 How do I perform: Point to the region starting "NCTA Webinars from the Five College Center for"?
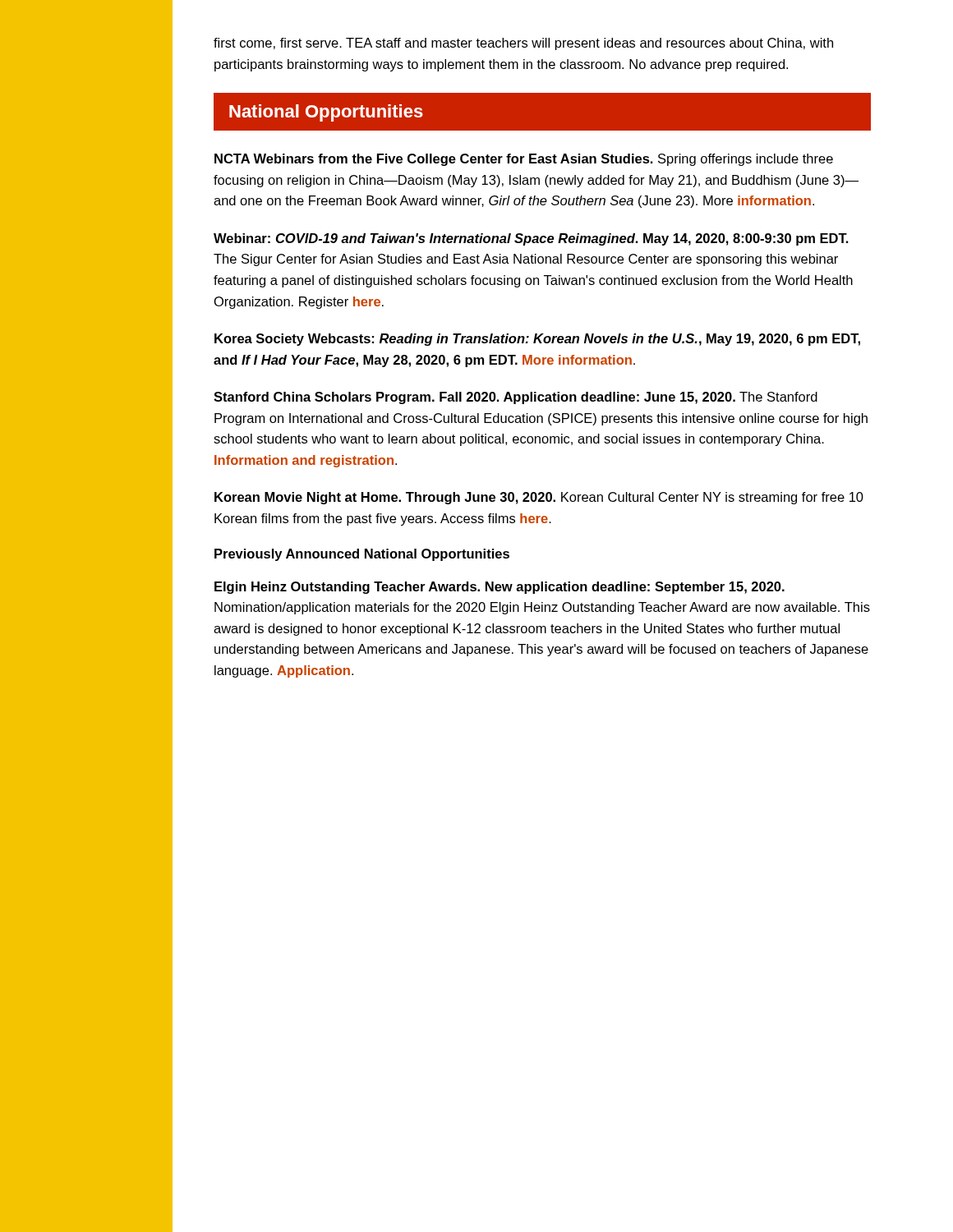(542, 180)
